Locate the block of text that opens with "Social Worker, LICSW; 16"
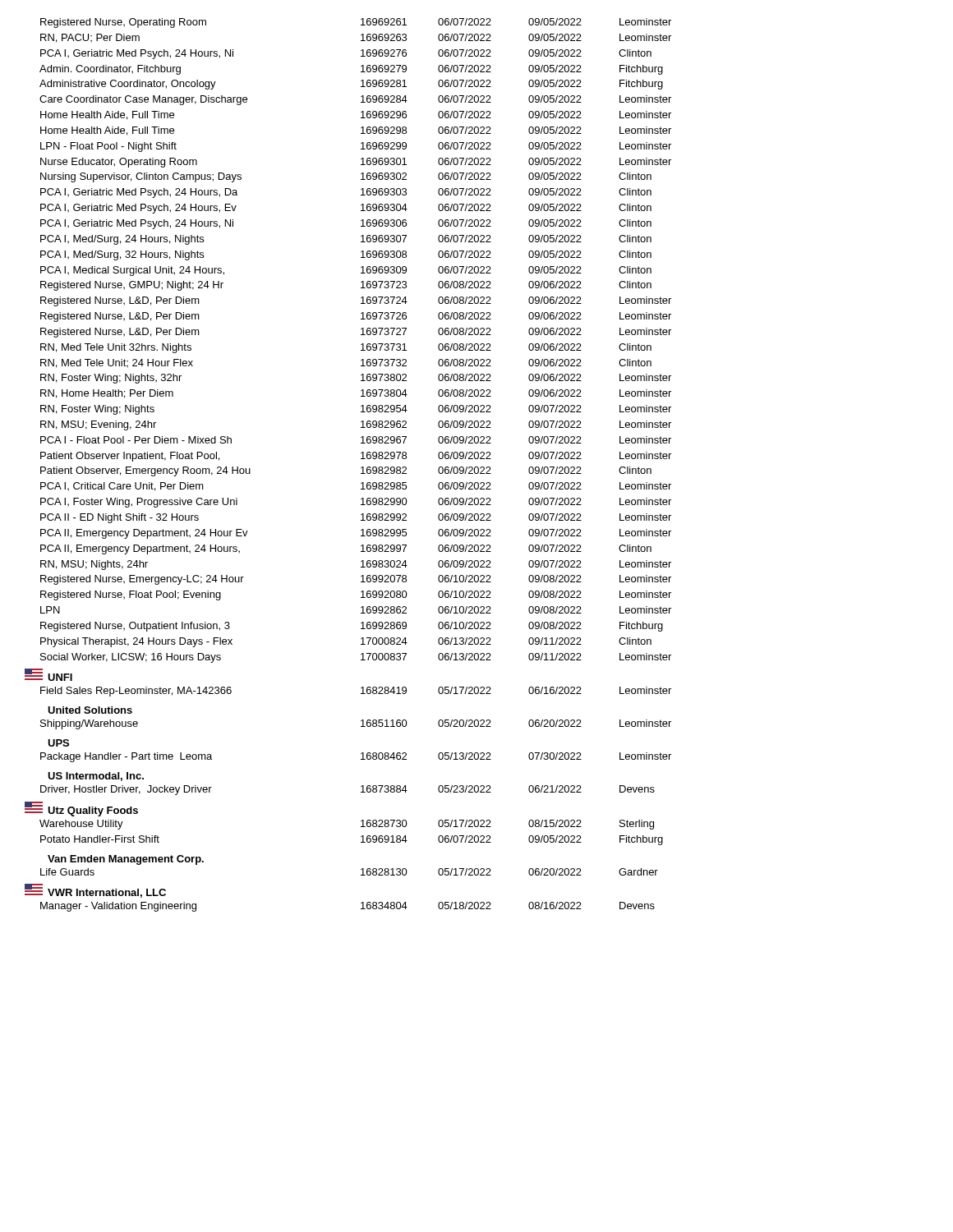The height and width of the screenshot is (1232, 953). (476, 657)
